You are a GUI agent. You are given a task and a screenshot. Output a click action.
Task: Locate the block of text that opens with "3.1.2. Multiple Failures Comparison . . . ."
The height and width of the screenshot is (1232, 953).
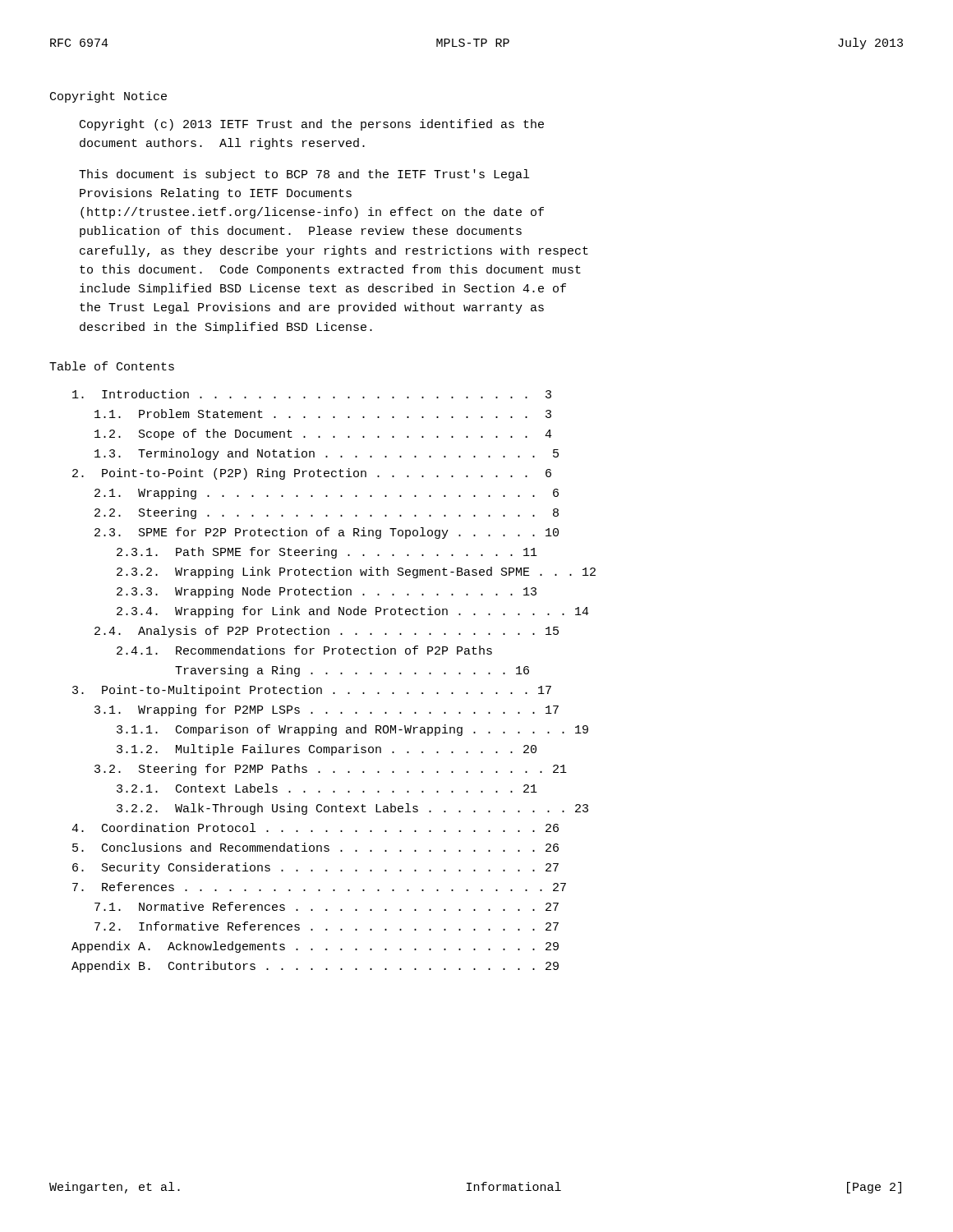coord(293,750)
